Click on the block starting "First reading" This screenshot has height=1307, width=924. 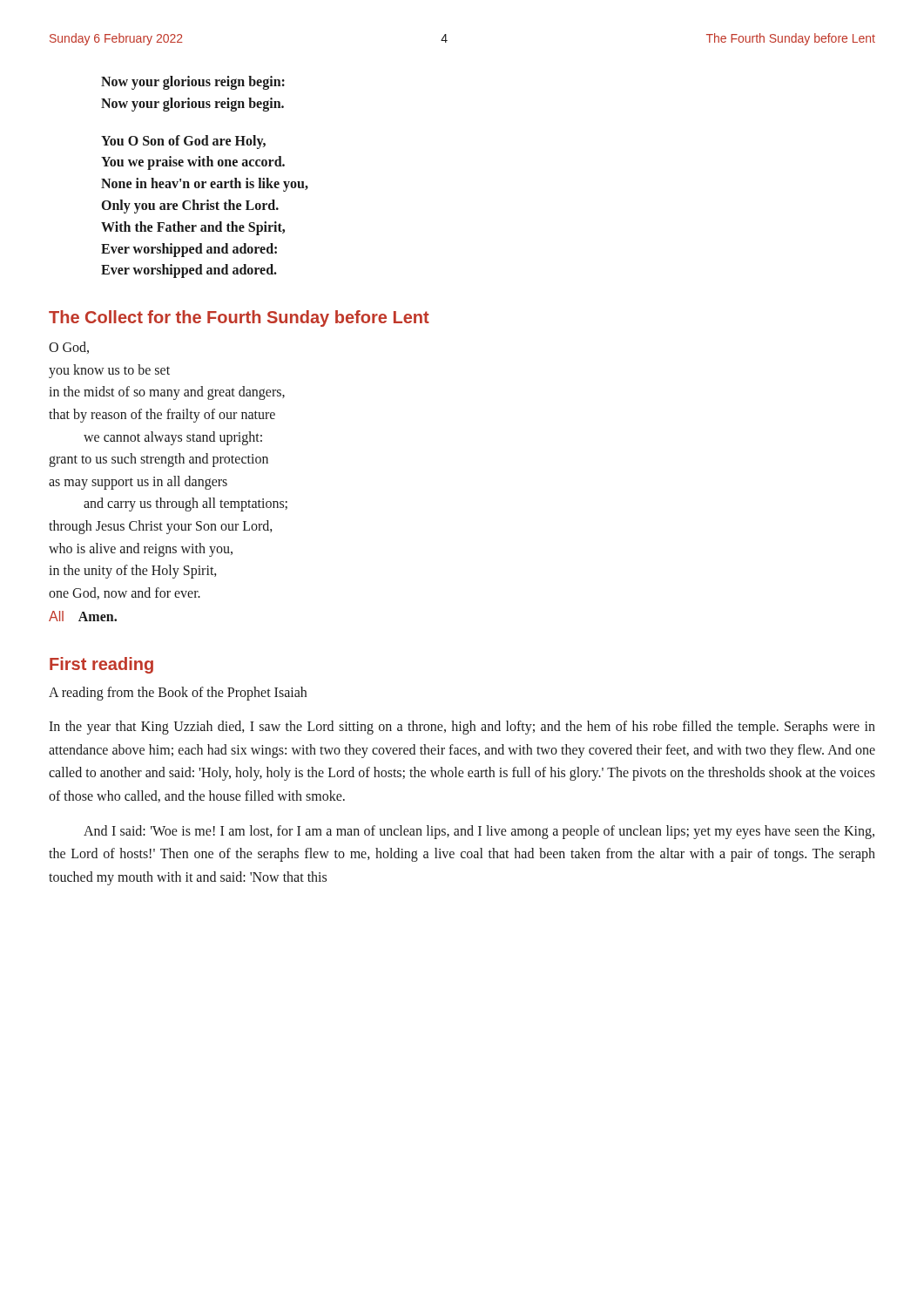click(x=102, y=664)
